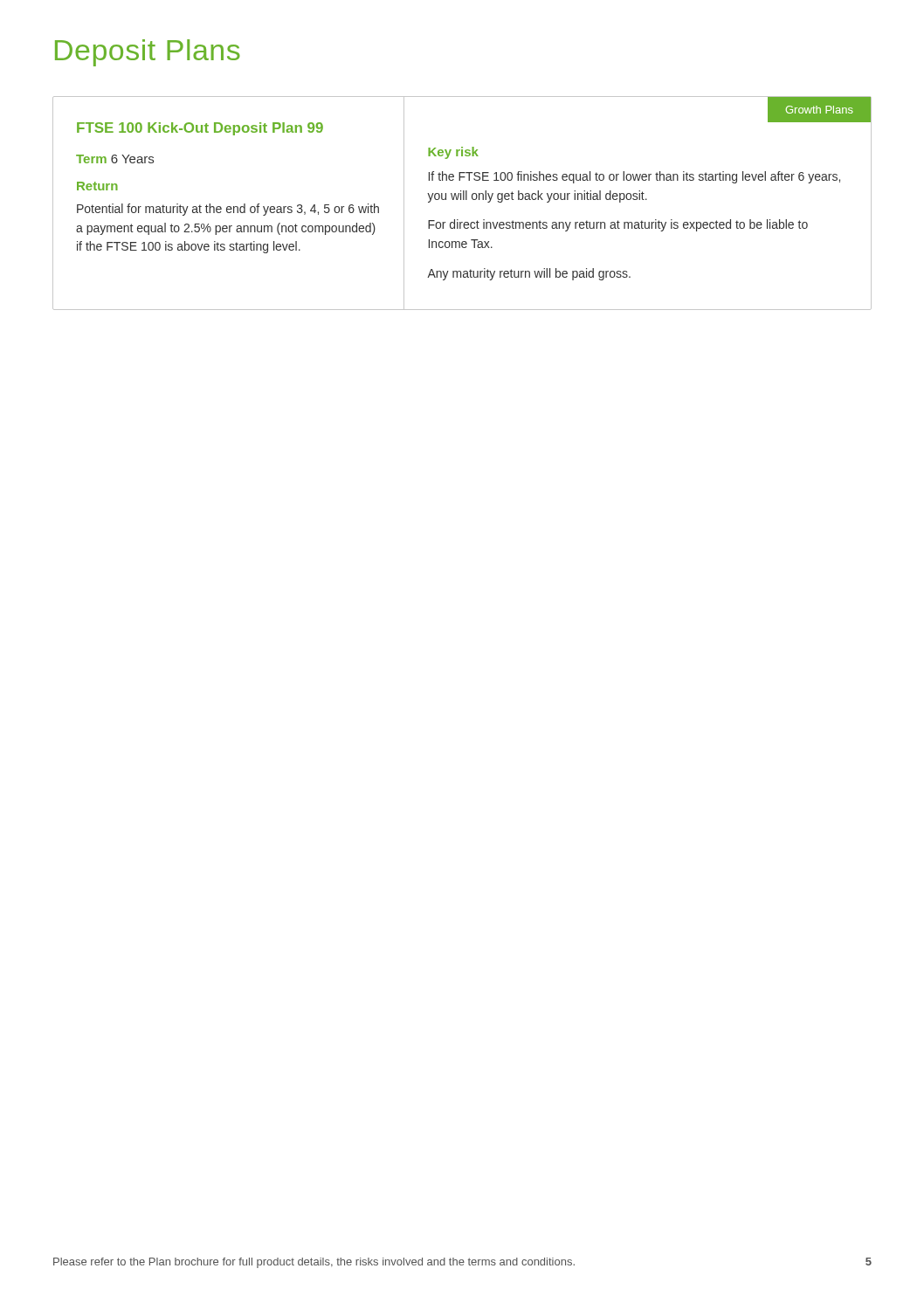Navigate to the passage starting "For direct investments"
This screenshot has height=1310, width=924.
pyautogui.click(x=638, y=235)
